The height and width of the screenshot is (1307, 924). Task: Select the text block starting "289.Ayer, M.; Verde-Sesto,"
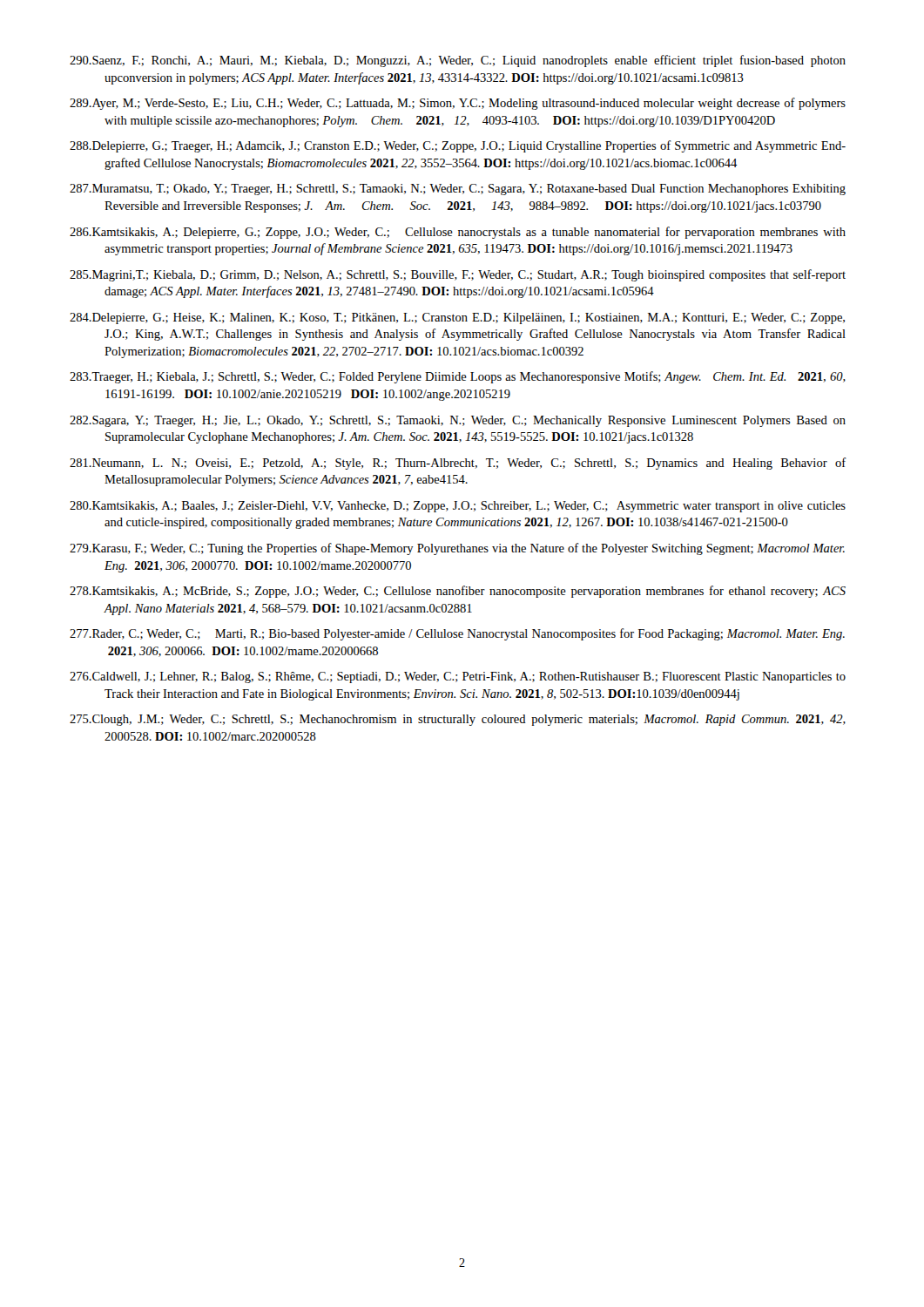(458, 111)
